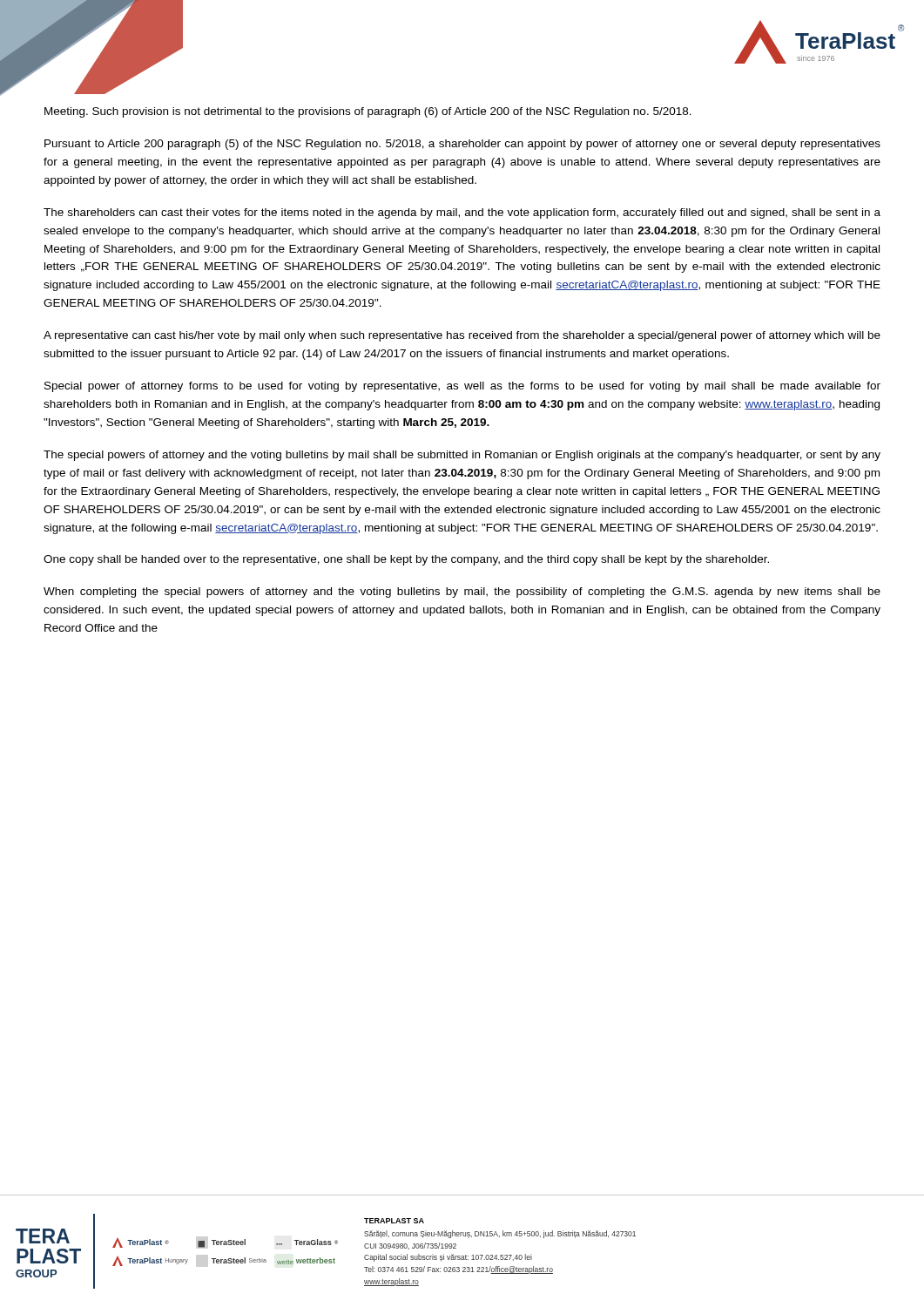Image resolution: width=924 pixels, height=1307 pixels.
Task: Find the text block starting "Meeting. Such provision"
Action: point(368,111)
